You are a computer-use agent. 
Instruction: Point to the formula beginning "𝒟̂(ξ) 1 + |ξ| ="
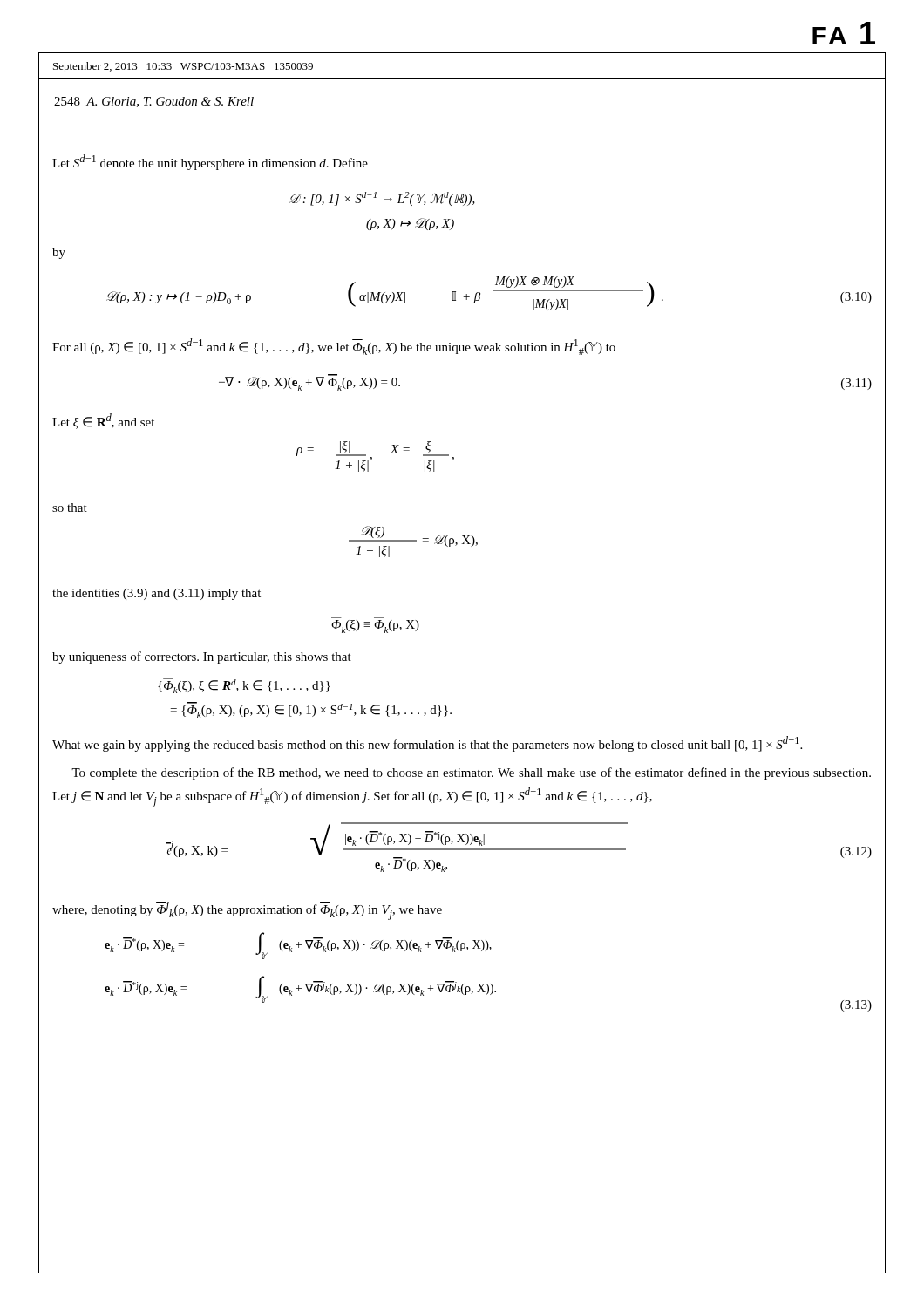tap(462, 549)
